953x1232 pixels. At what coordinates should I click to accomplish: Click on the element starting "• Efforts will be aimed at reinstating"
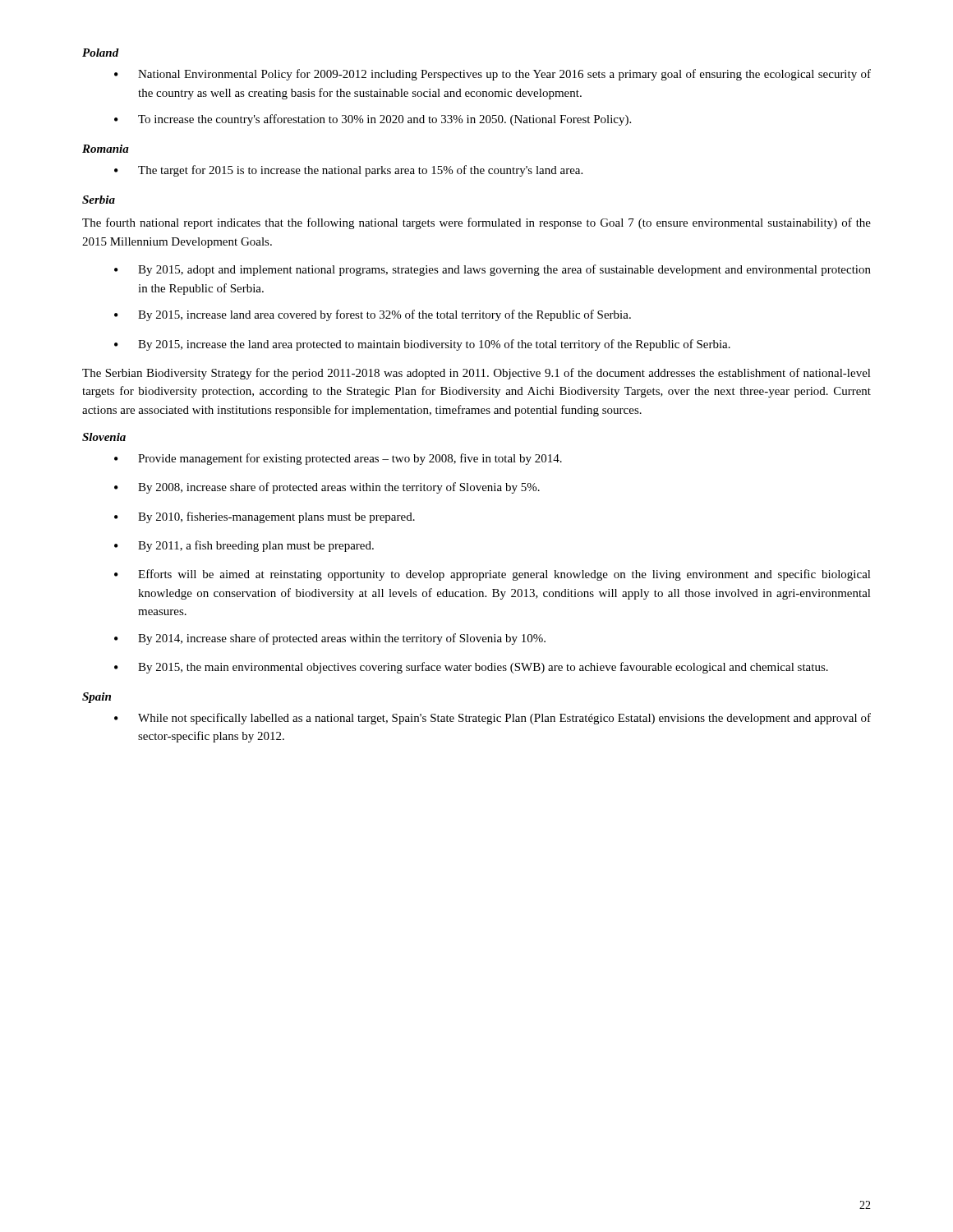[492, 593]
